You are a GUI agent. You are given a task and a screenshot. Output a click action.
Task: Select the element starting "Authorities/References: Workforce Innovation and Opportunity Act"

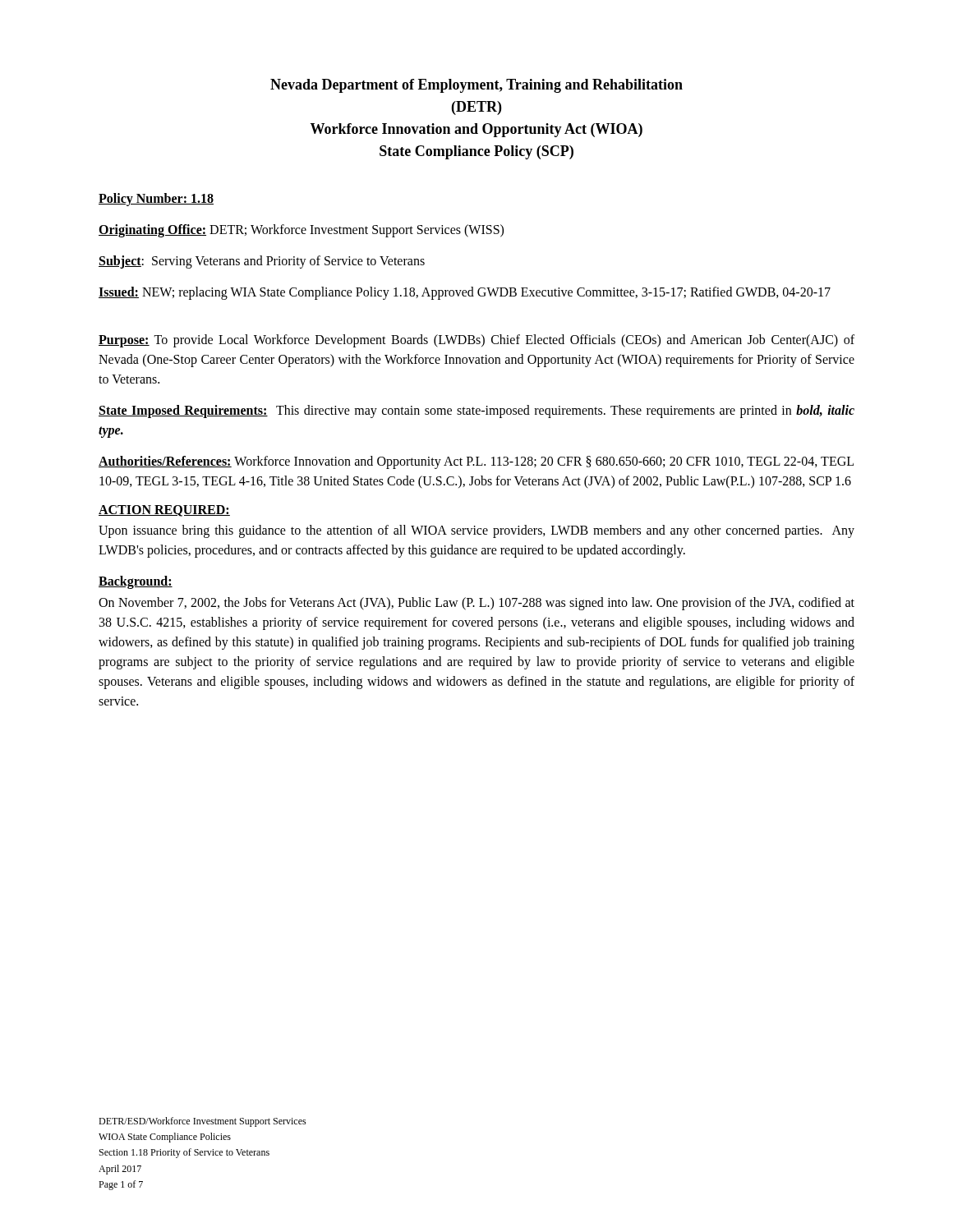pos(476,471)
